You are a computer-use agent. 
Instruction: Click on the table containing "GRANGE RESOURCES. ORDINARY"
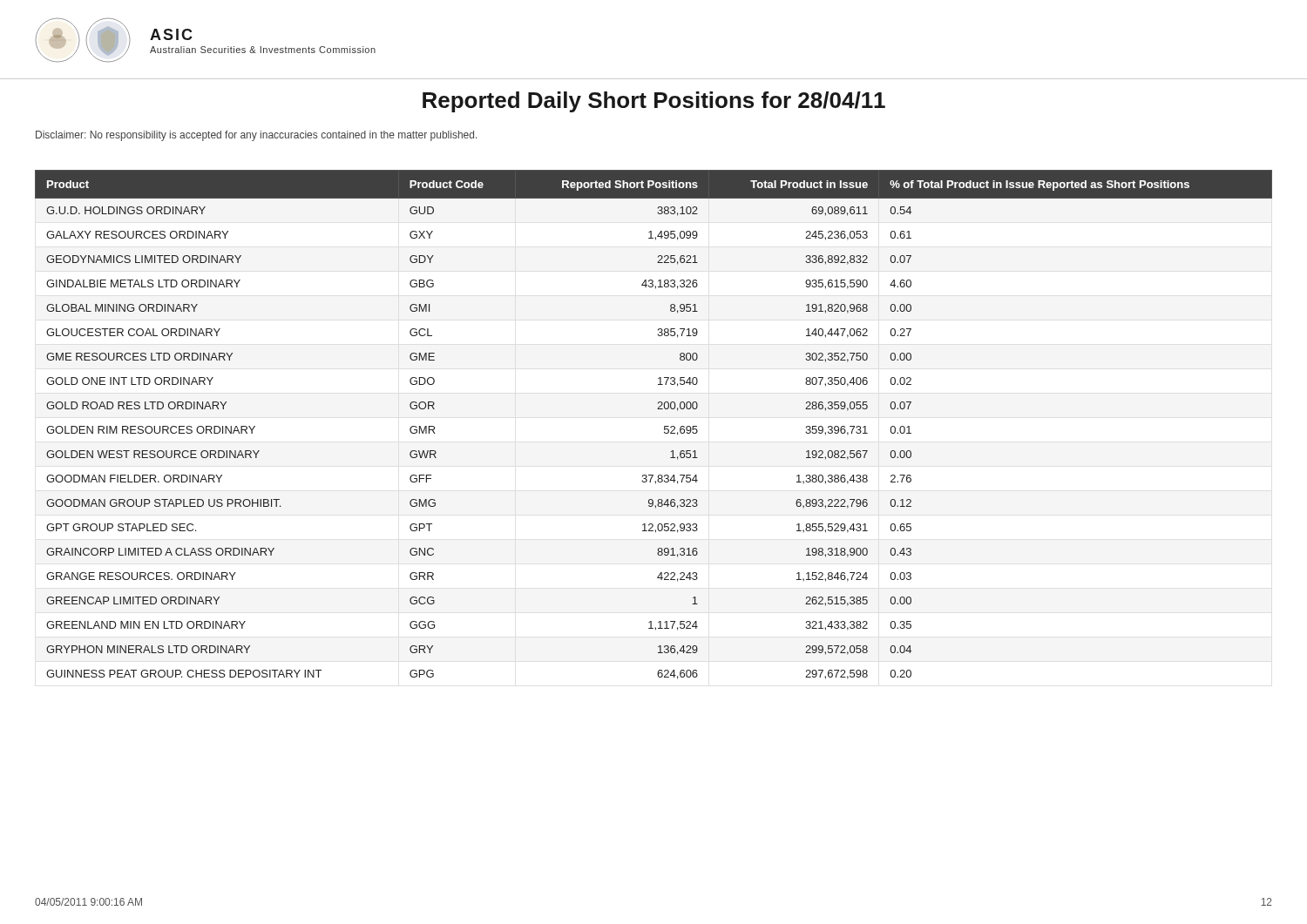654,428
